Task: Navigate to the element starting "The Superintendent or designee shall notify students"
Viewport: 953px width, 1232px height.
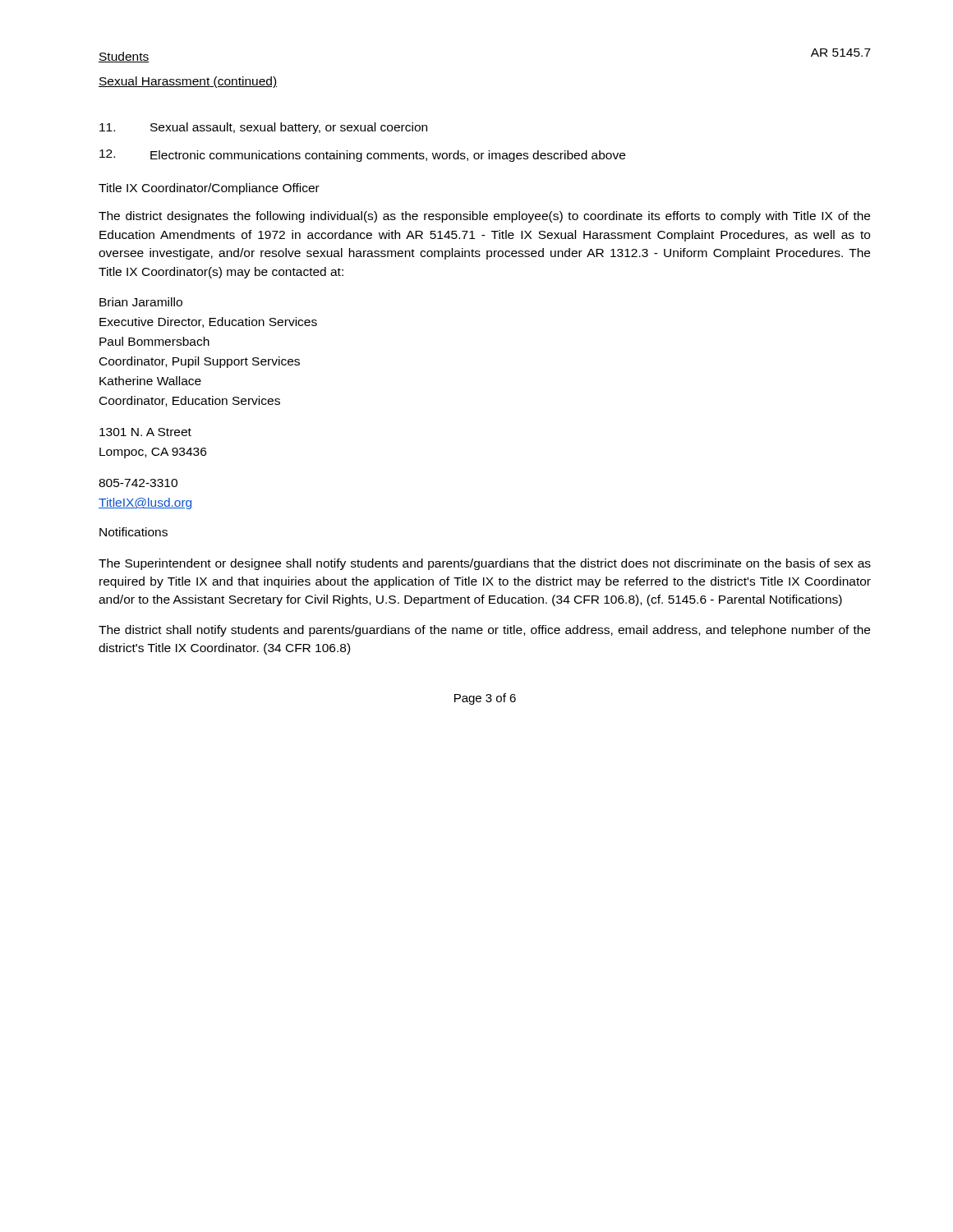Action: tap(485, 581)
